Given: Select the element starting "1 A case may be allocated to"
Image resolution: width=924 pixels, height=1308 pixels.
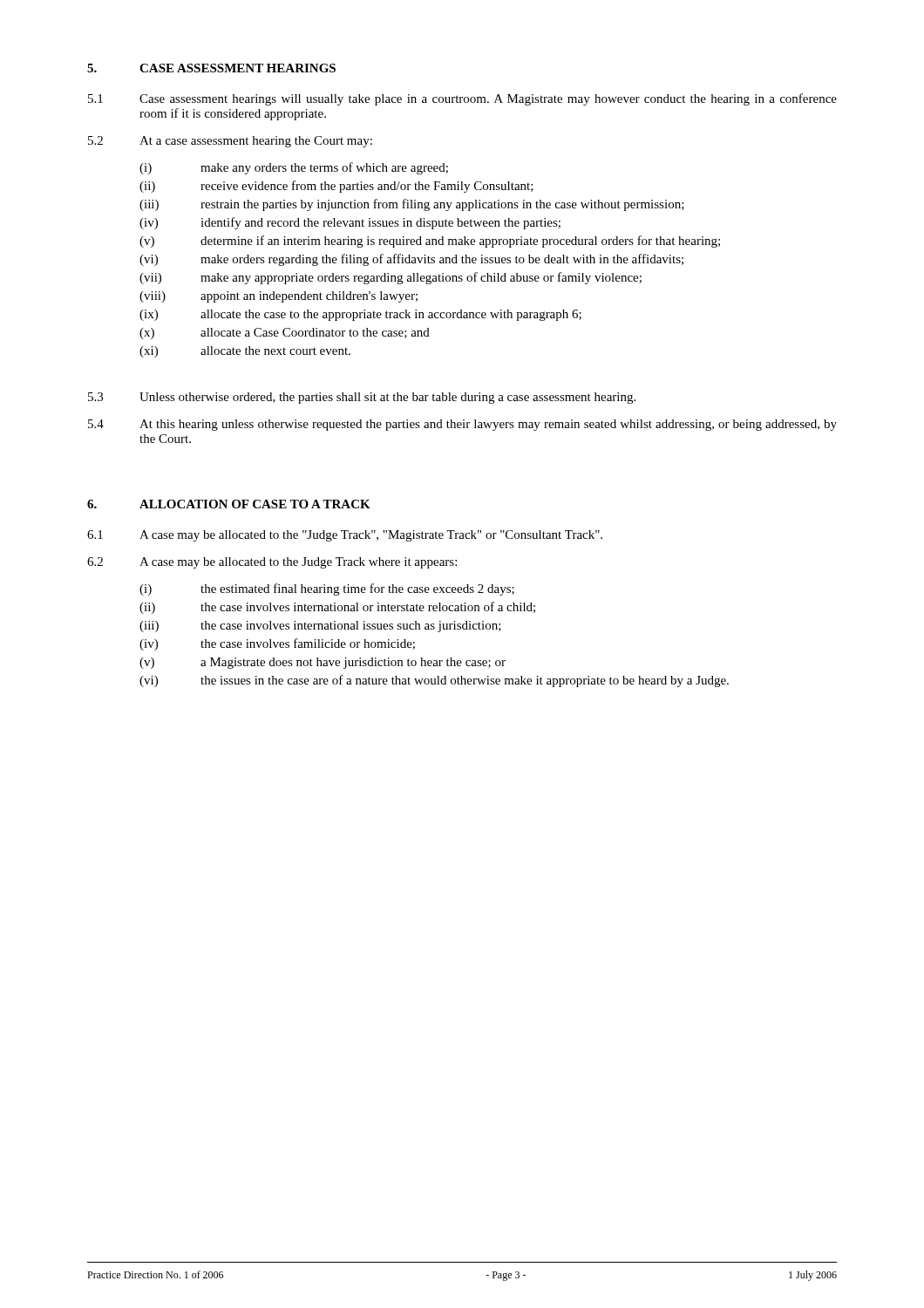Looking at the screenshot, I should tap(462, 535).
